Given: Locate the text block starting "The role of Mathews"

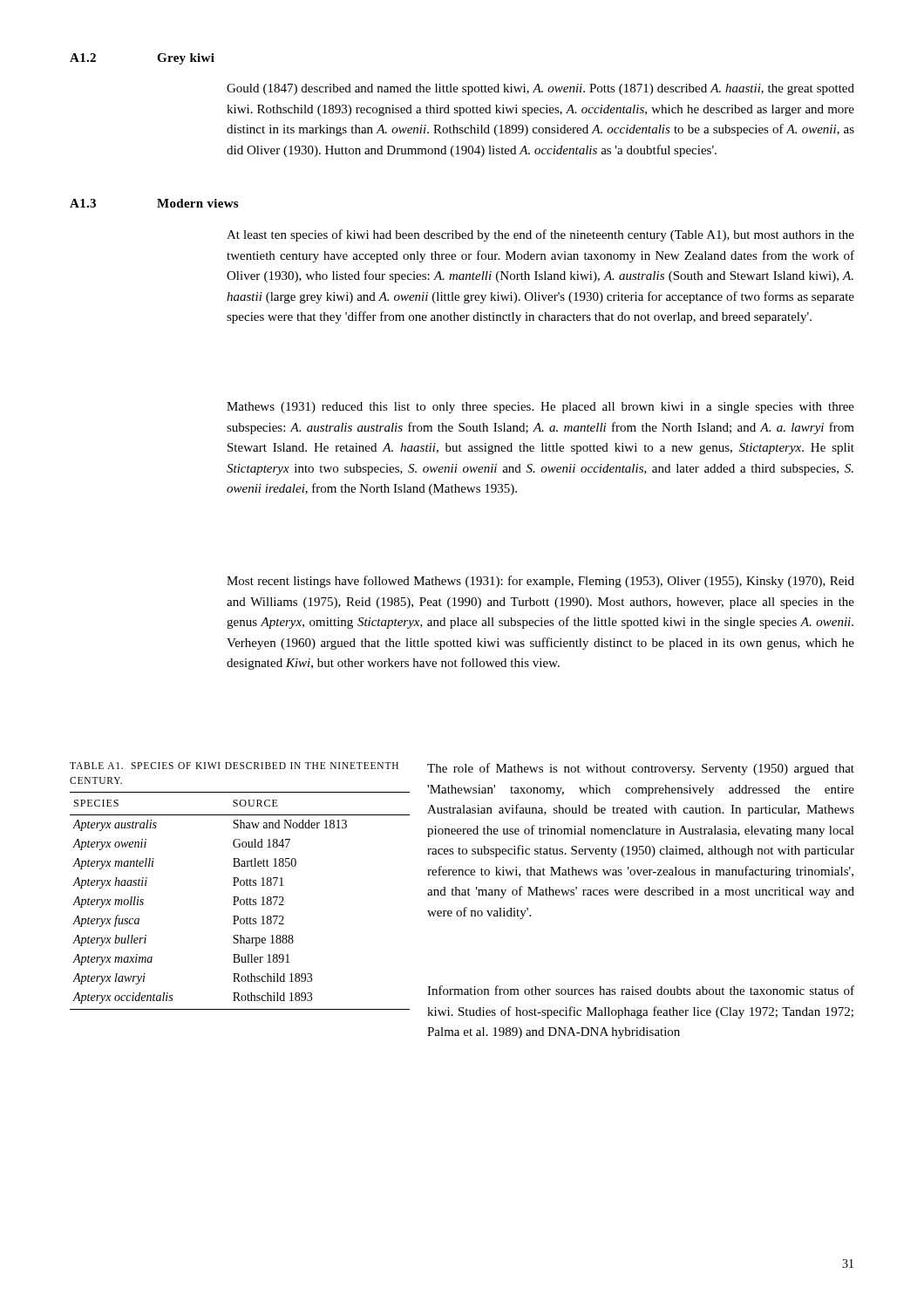Looking at the screenshot, I should tap(641, 840).
